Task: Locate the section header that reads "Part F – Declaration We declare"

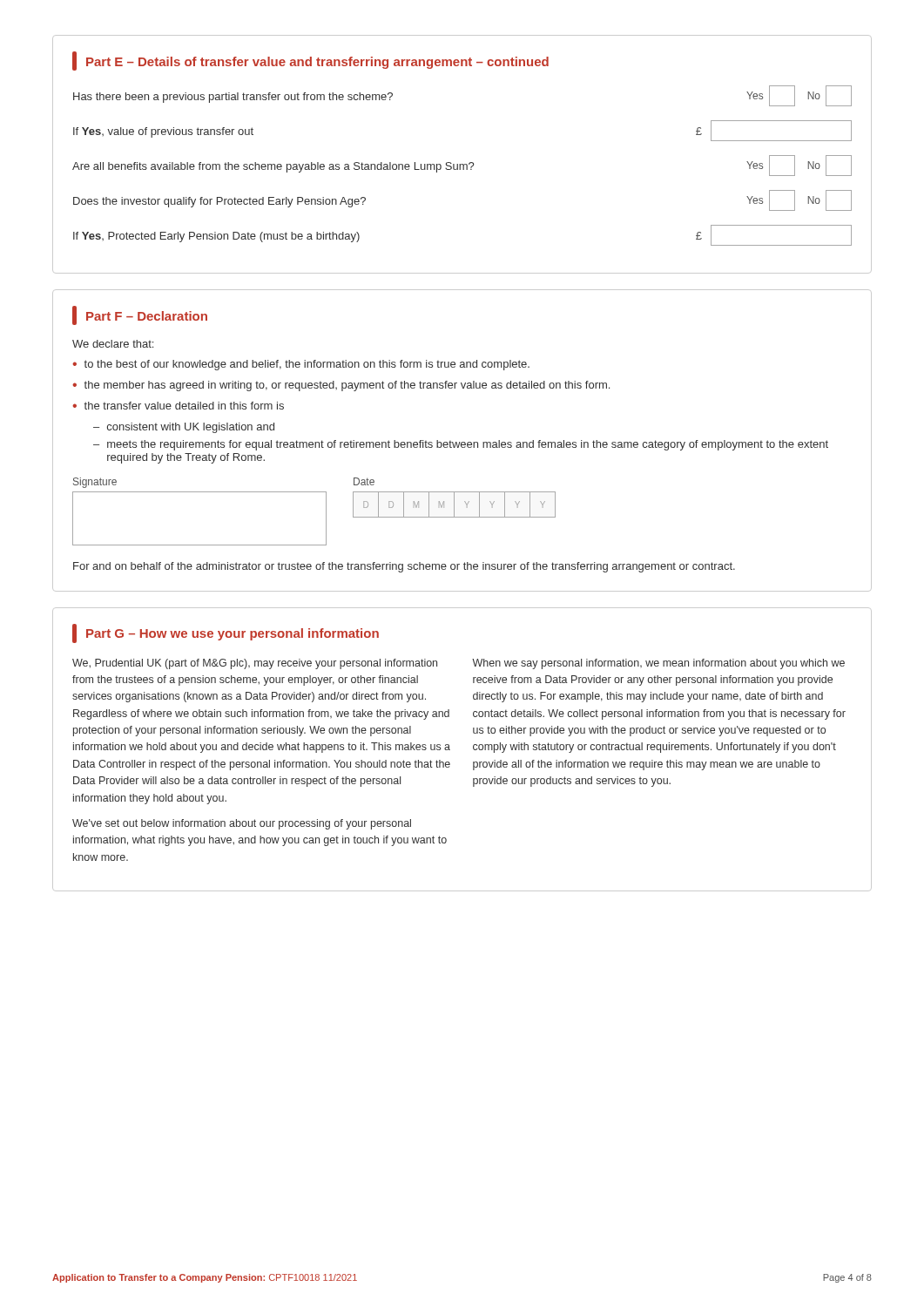Action: pyautogui.click(x=462, y=440)
